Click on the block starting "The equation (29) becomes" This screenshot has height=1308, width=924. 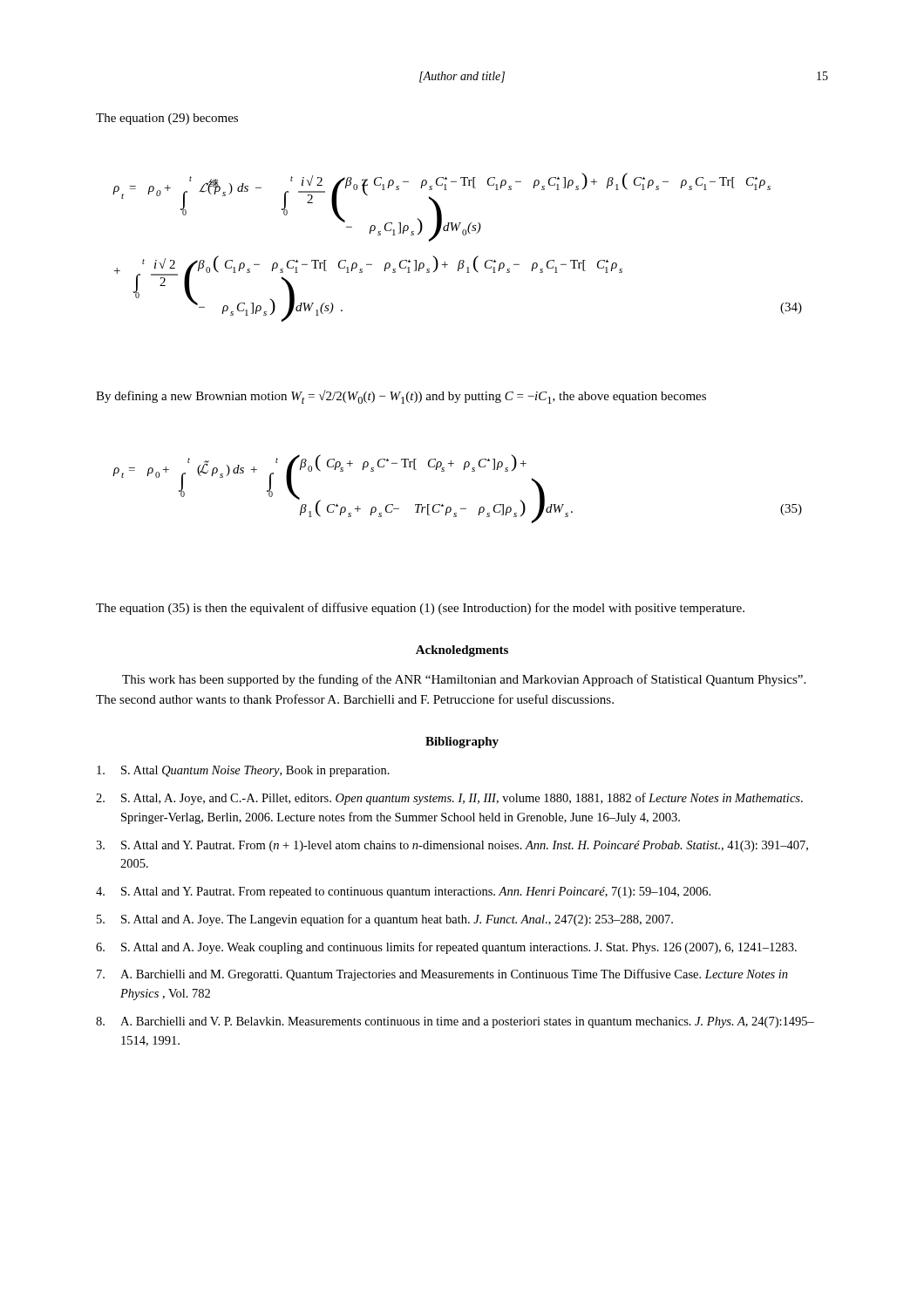tap(167, 118)
